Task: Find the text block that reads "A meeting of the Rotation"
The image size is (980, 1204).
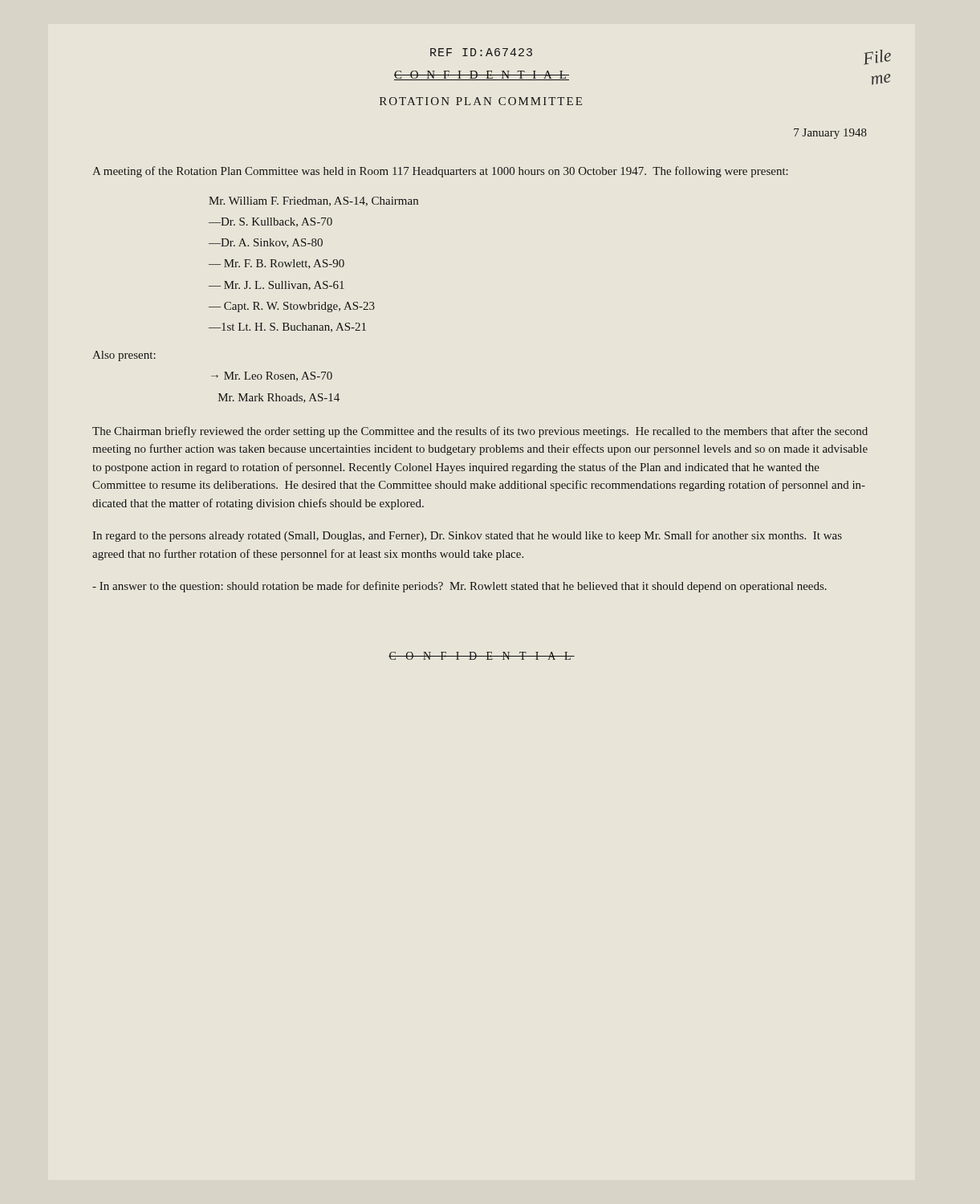Action: [x=441, y=171]
